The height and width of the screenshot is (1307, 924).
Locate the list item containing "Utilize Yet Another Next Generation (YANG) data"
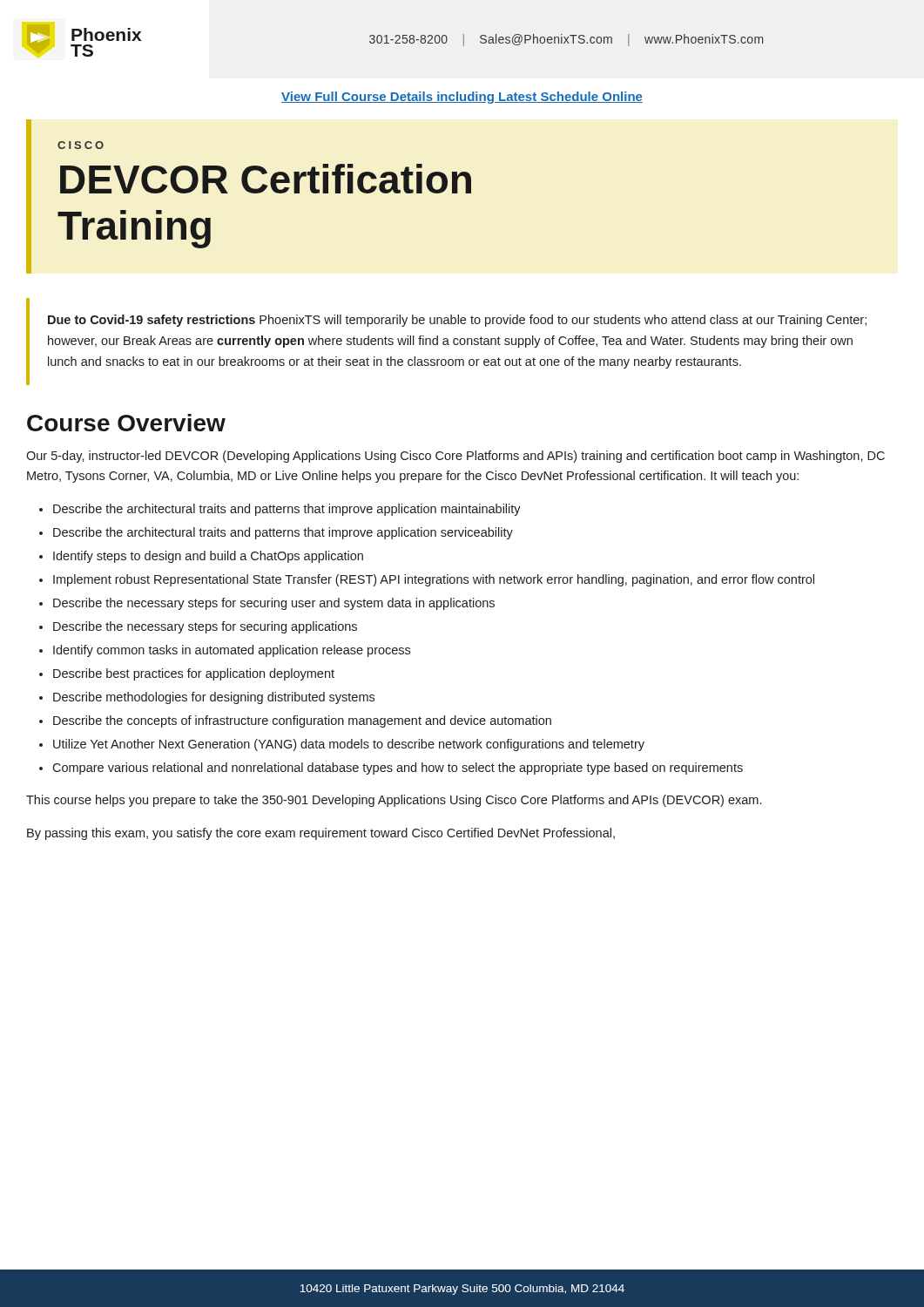[x=348, y=744]
